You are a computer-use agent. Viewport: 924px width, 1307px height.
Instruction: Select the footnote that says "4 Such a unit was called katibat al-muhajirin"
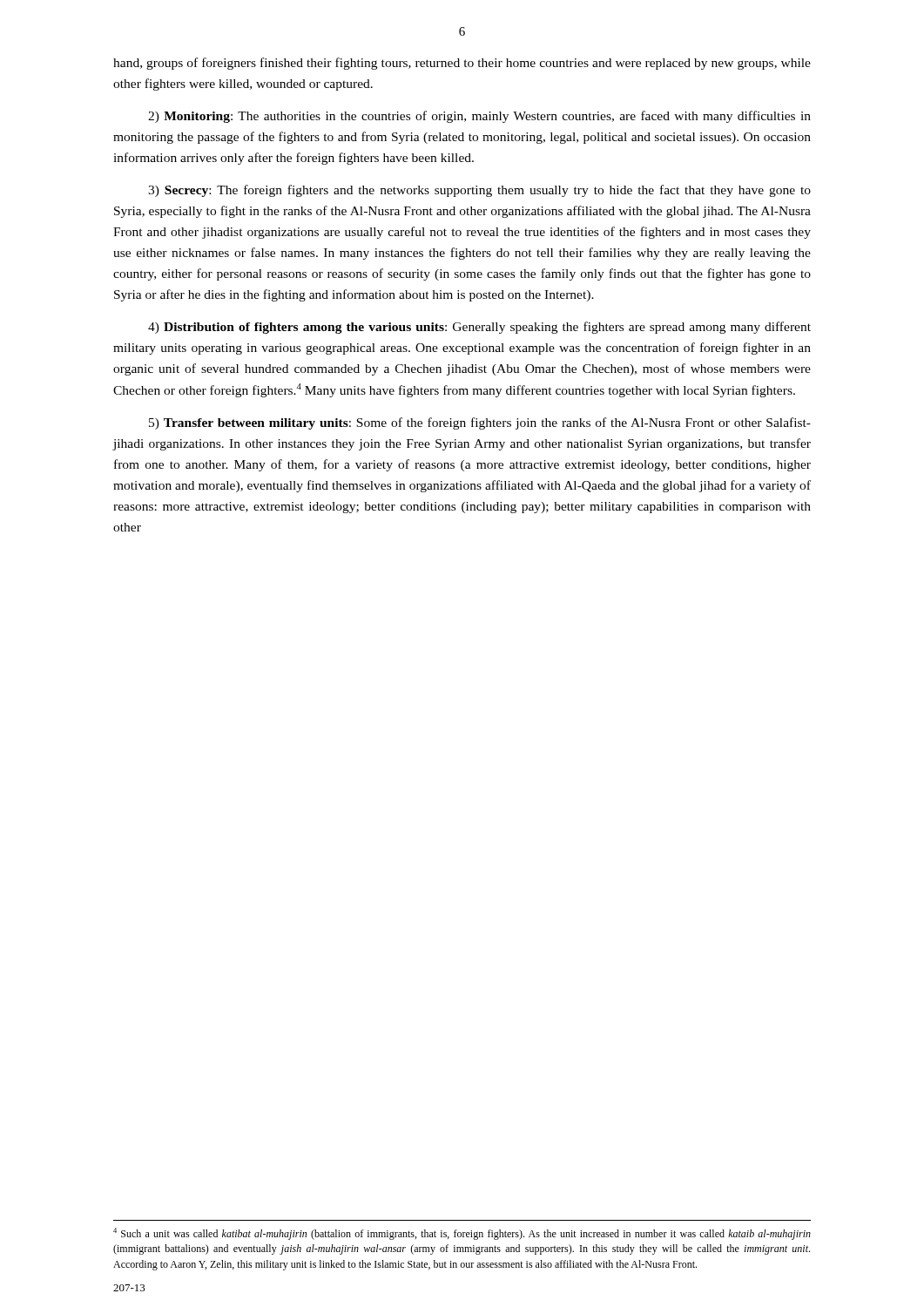pos(462,1248)
